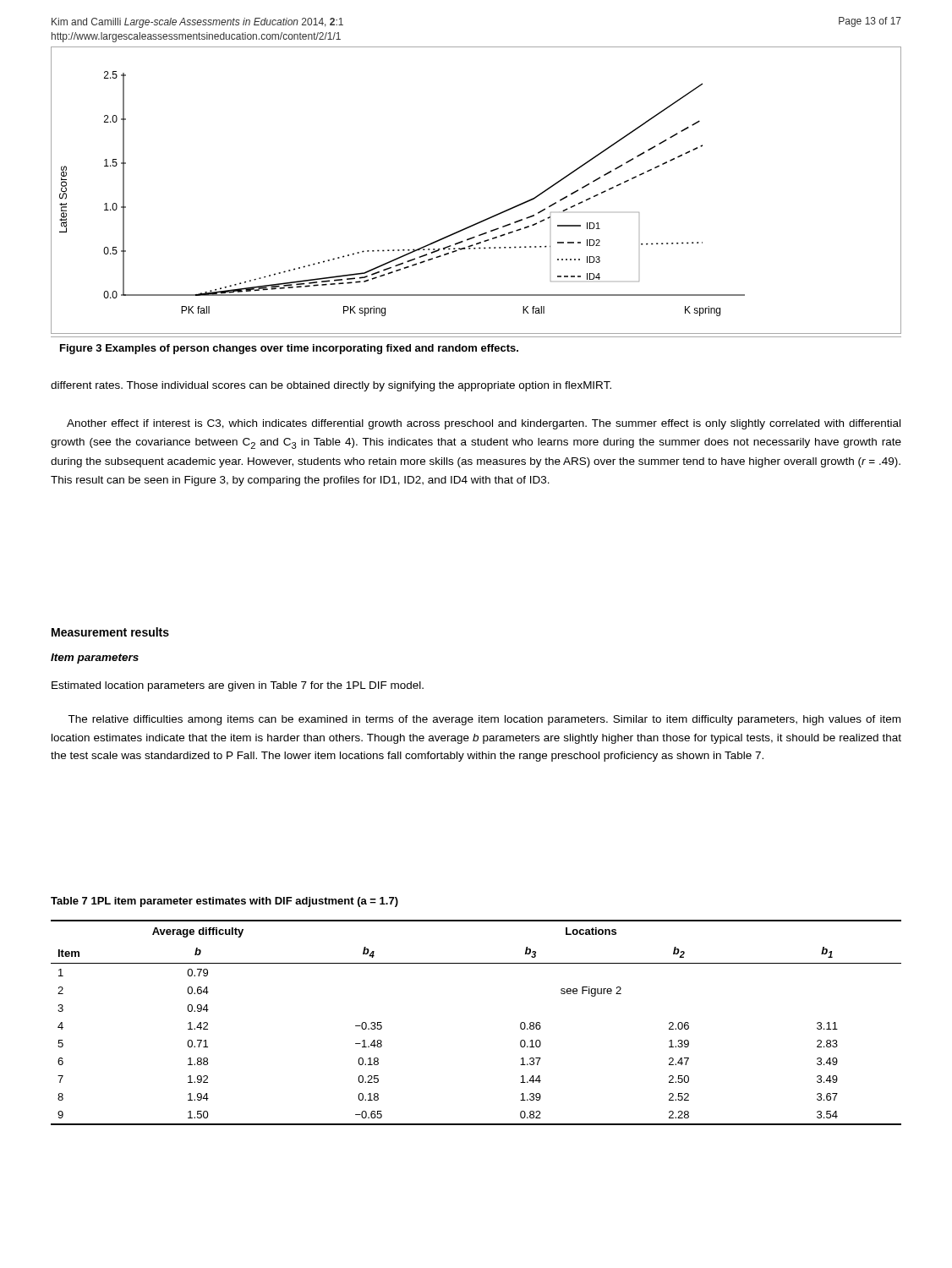The height and width of the screenshot is (1268, 952).
Task: Navigate to the block starting "Estimated location parameters are given in Table"
Action: tap(238, 685)
